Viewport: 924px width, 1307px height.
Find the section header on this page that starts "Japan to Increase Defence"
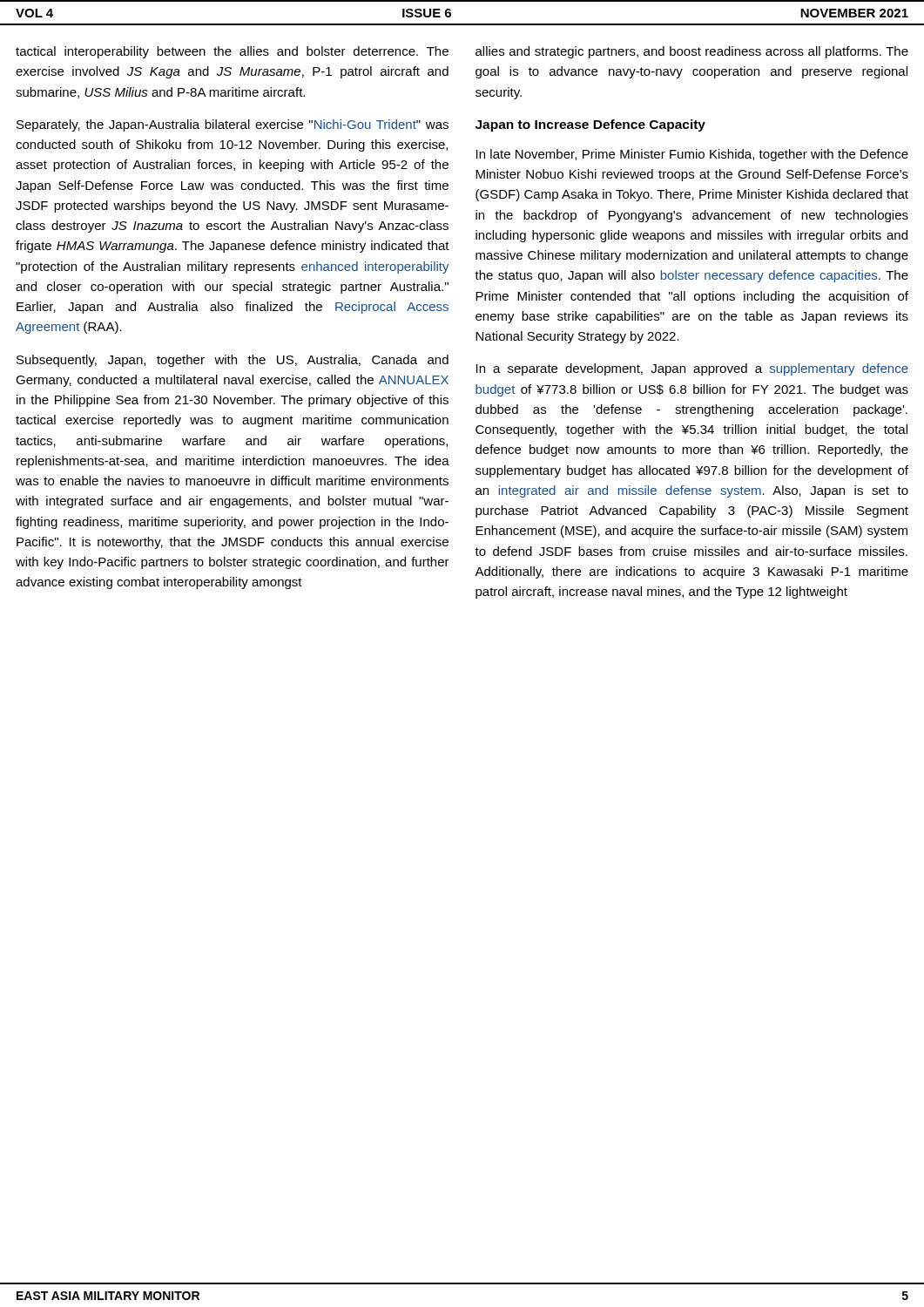[x=590, y=124]
